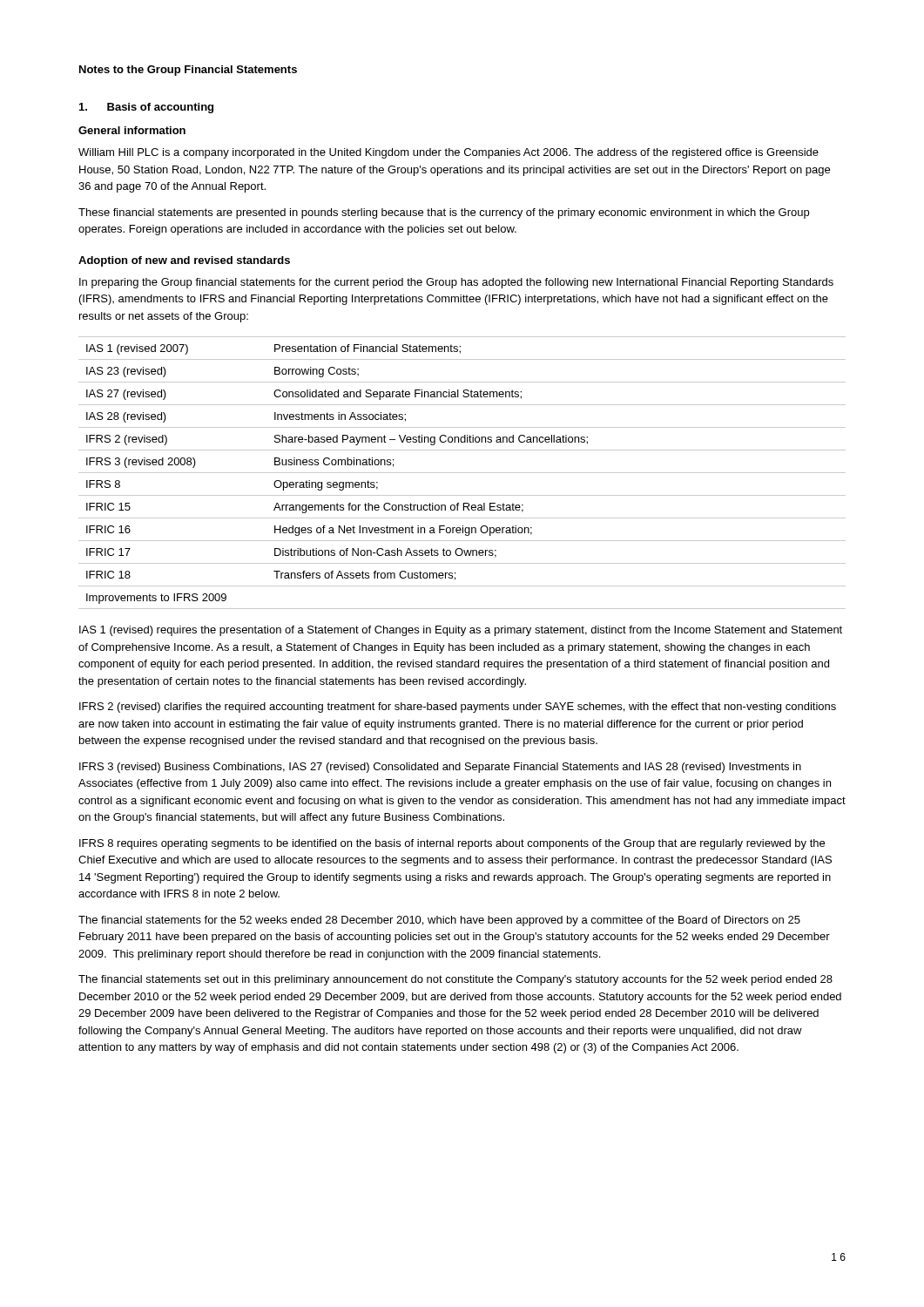Find the text block that says "IFRS 8 requires operating segments to"

pyautogui.click(x=455, y=868)
